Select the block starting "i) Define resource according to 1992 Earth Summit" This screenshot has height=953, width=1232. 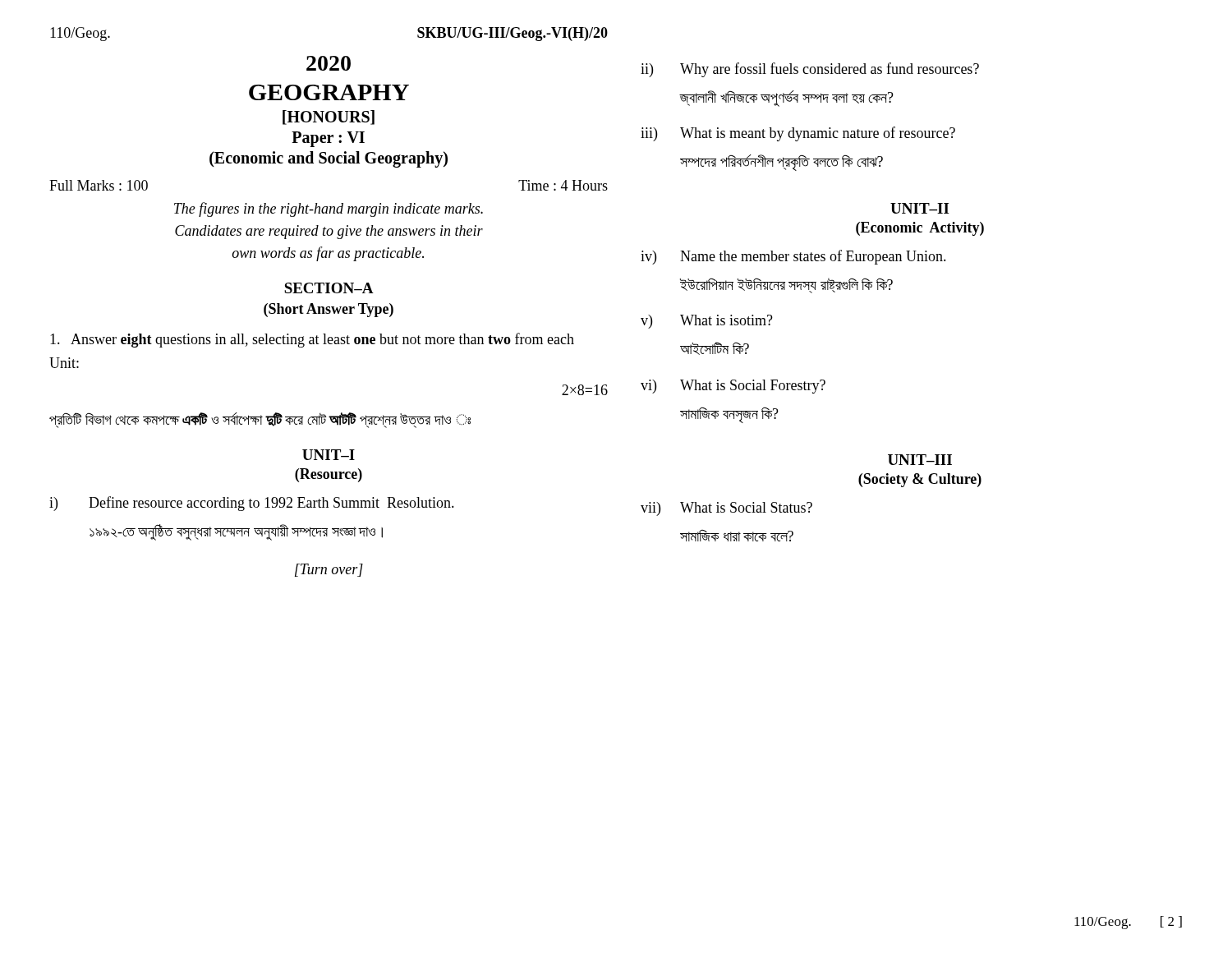tap(329, 503)
